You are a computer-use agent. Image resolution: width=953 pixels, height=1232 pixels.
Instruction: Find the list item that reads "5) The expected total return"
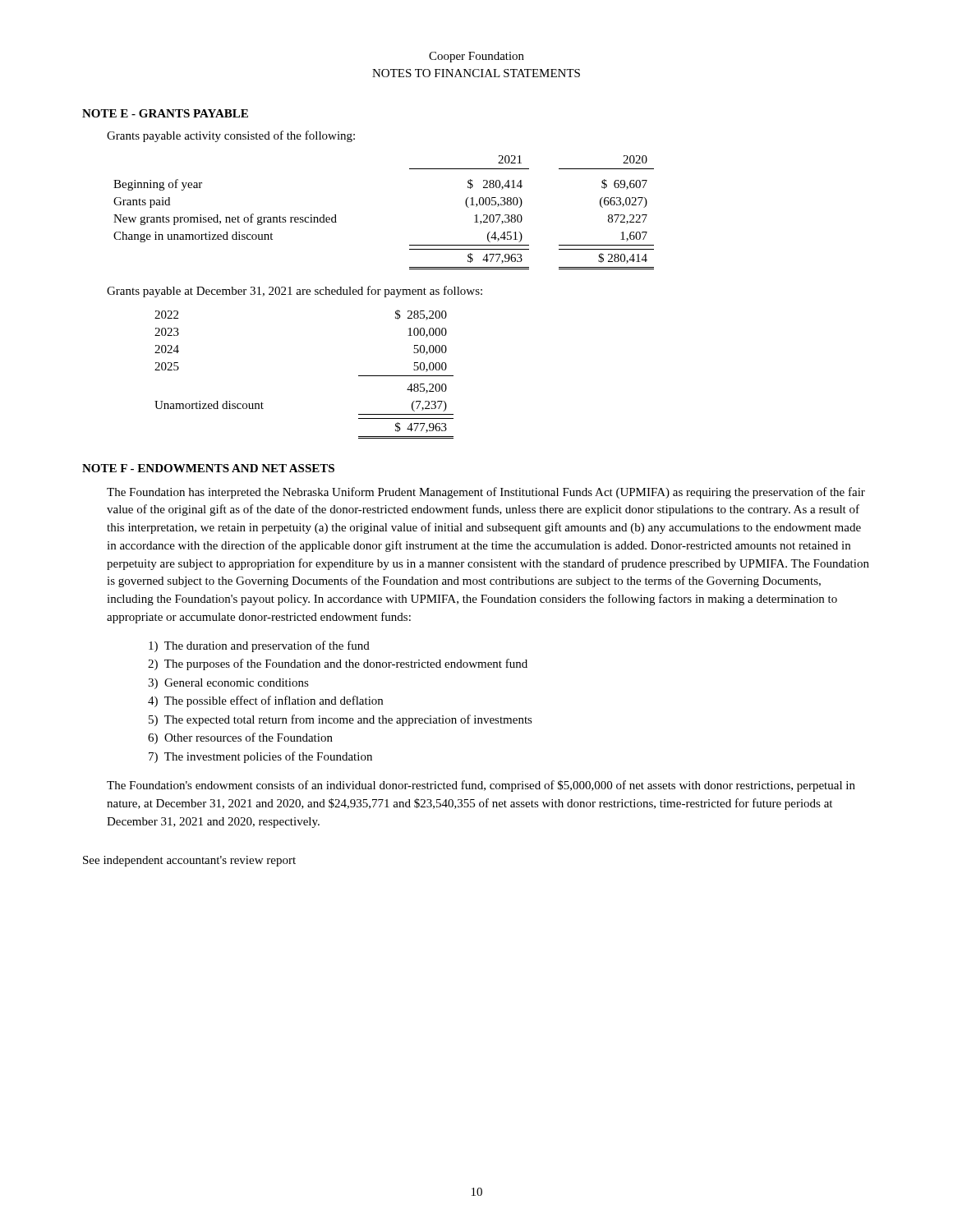[x=340, y=719]
